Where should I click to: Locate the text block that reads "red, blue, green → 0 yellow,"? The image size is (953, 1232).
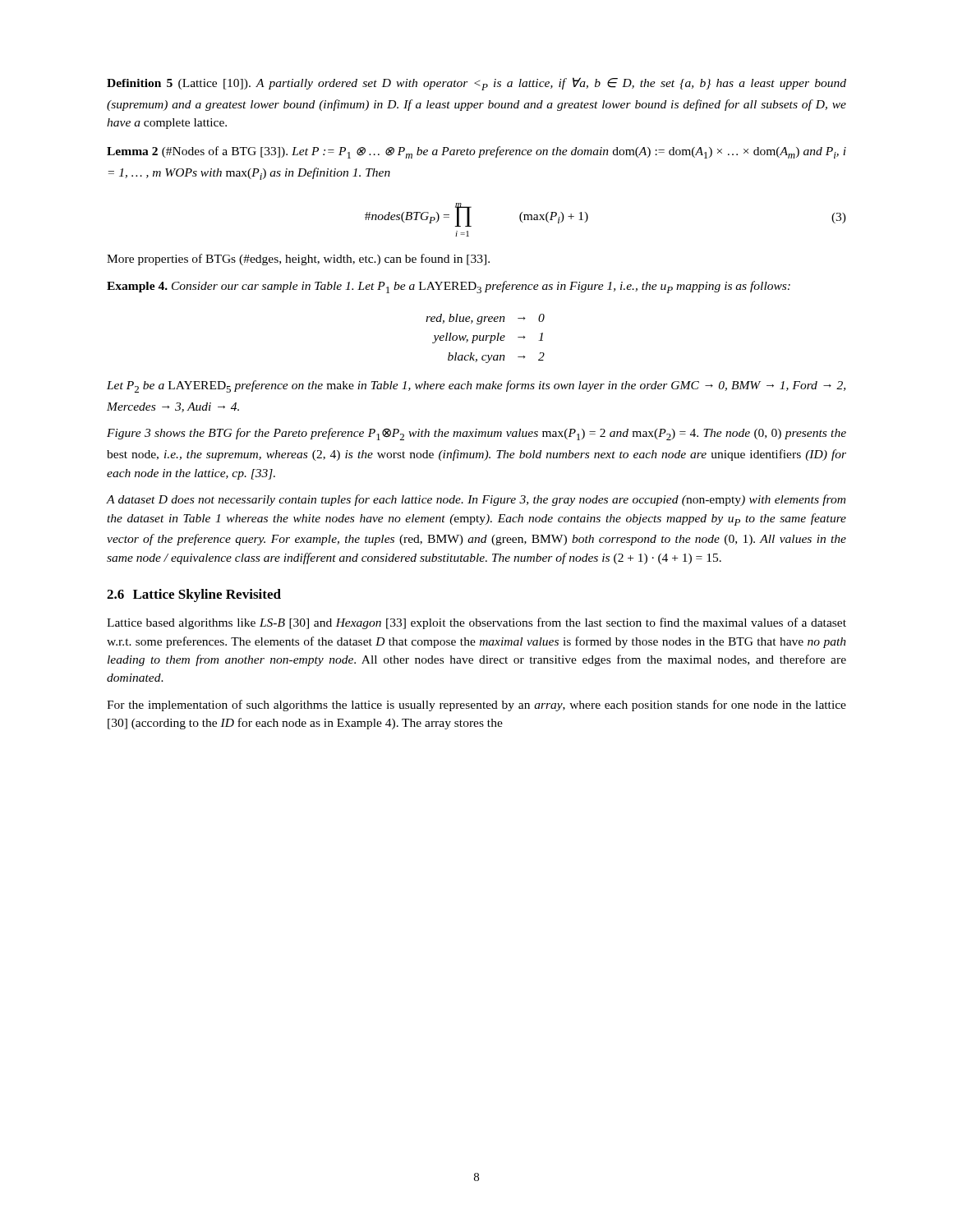pyautogui.click(x=476, y=337)
